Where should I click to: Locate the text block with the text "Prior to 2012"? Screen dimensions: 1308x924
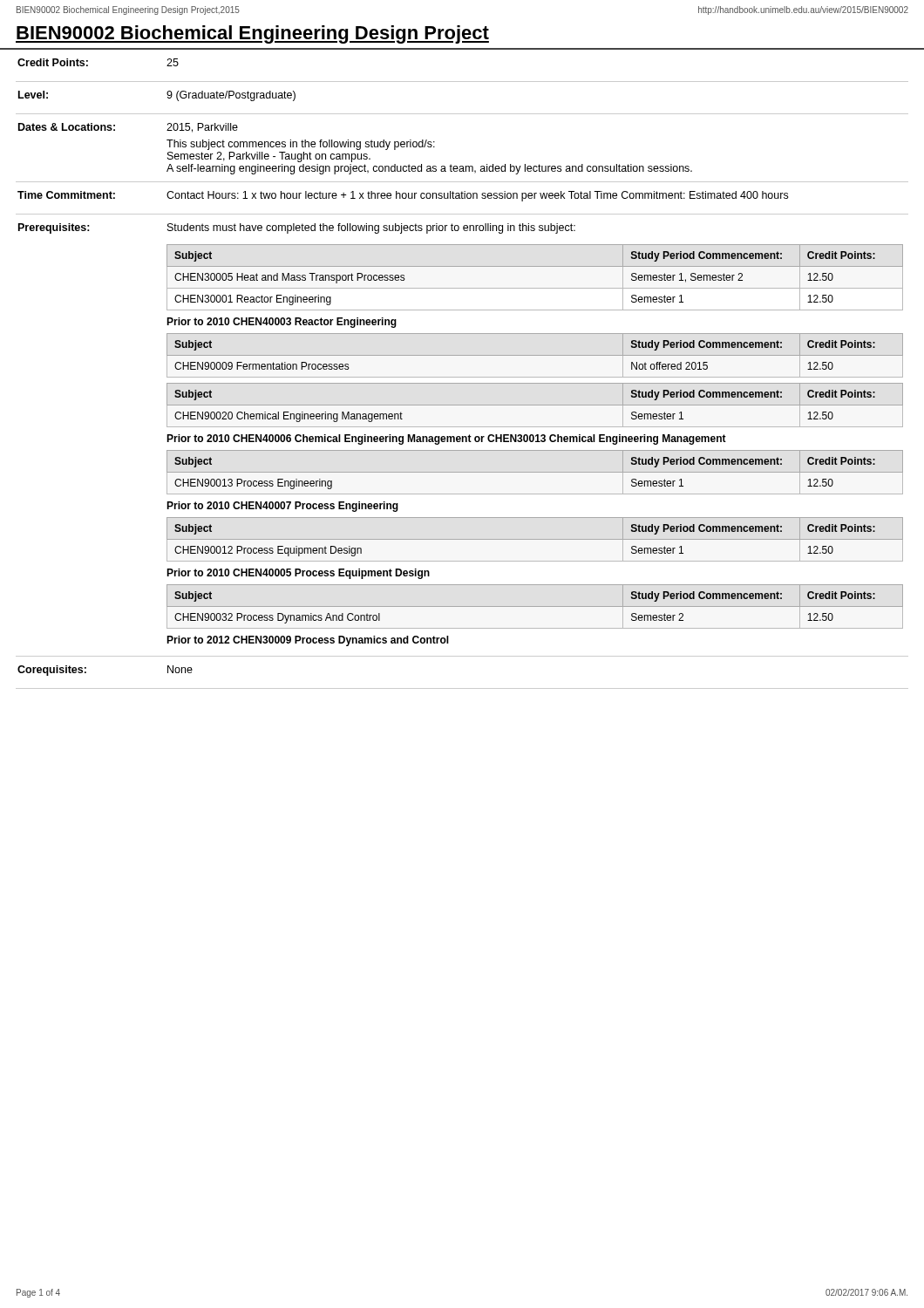click(x=308, y=640)
